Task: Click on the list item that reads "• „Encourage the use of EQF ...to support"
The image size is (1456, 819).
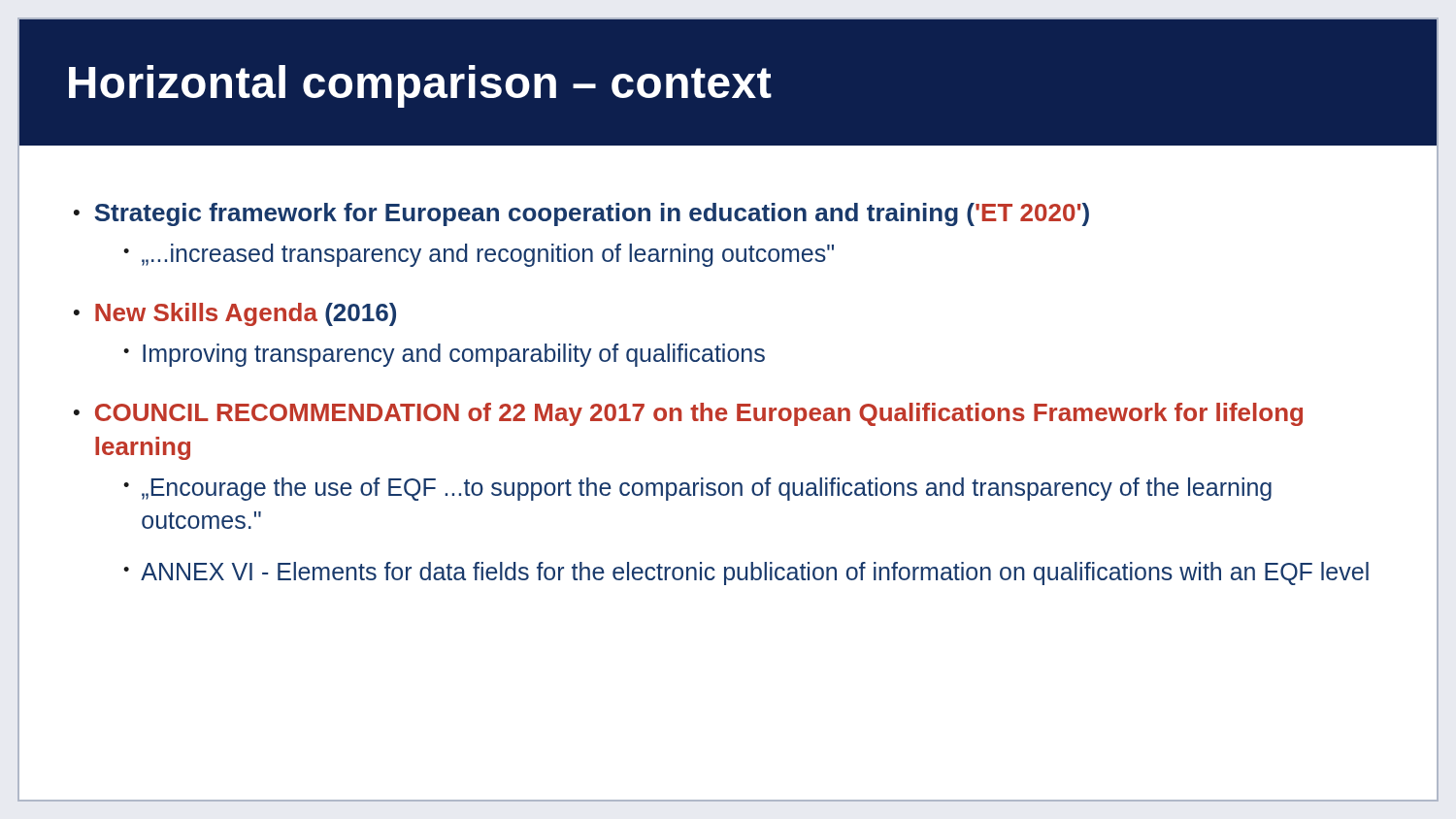Action: (x=753, y=504)
